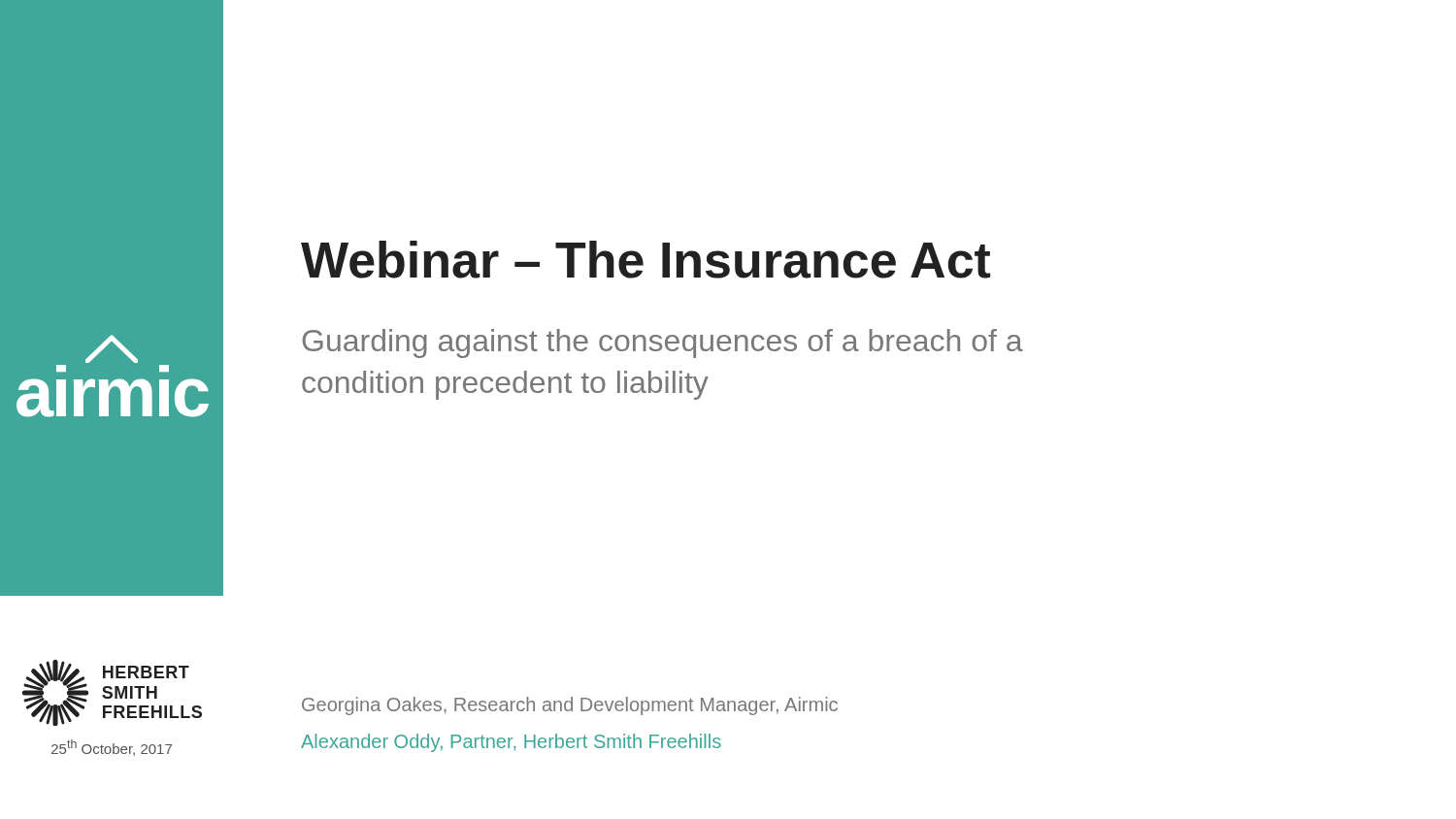The image size is (1456, 819).
Task: Point to the text block starting "Alexander Oddy, Partner, Herbert Smith Freehills"
Action: pyautogui.click(x=511, y=743)
